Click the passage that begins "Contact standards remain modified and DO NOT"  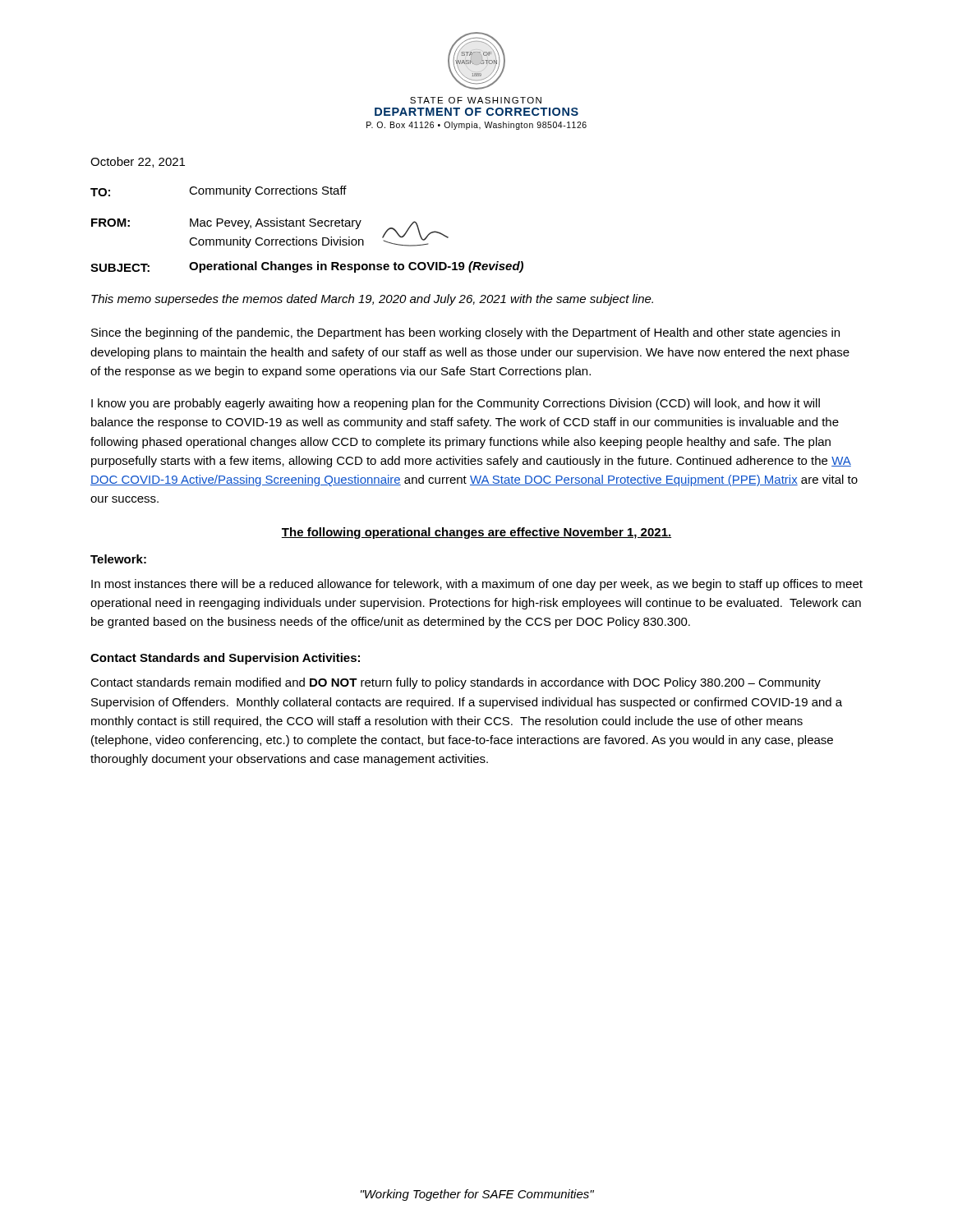466,721
